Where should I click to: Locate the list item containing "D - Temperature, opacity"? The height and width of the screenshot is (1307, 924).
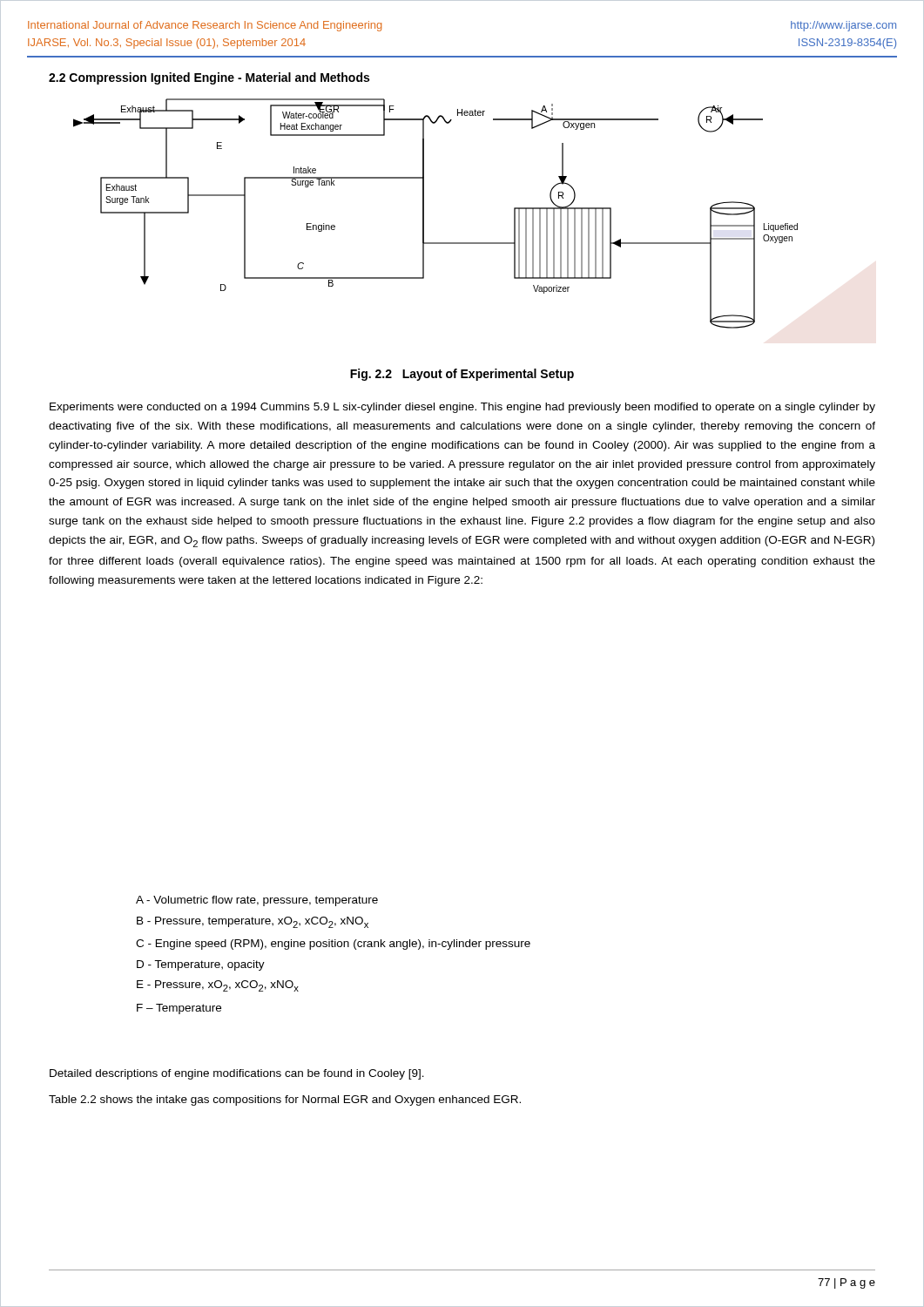click(x=200, y=964)
